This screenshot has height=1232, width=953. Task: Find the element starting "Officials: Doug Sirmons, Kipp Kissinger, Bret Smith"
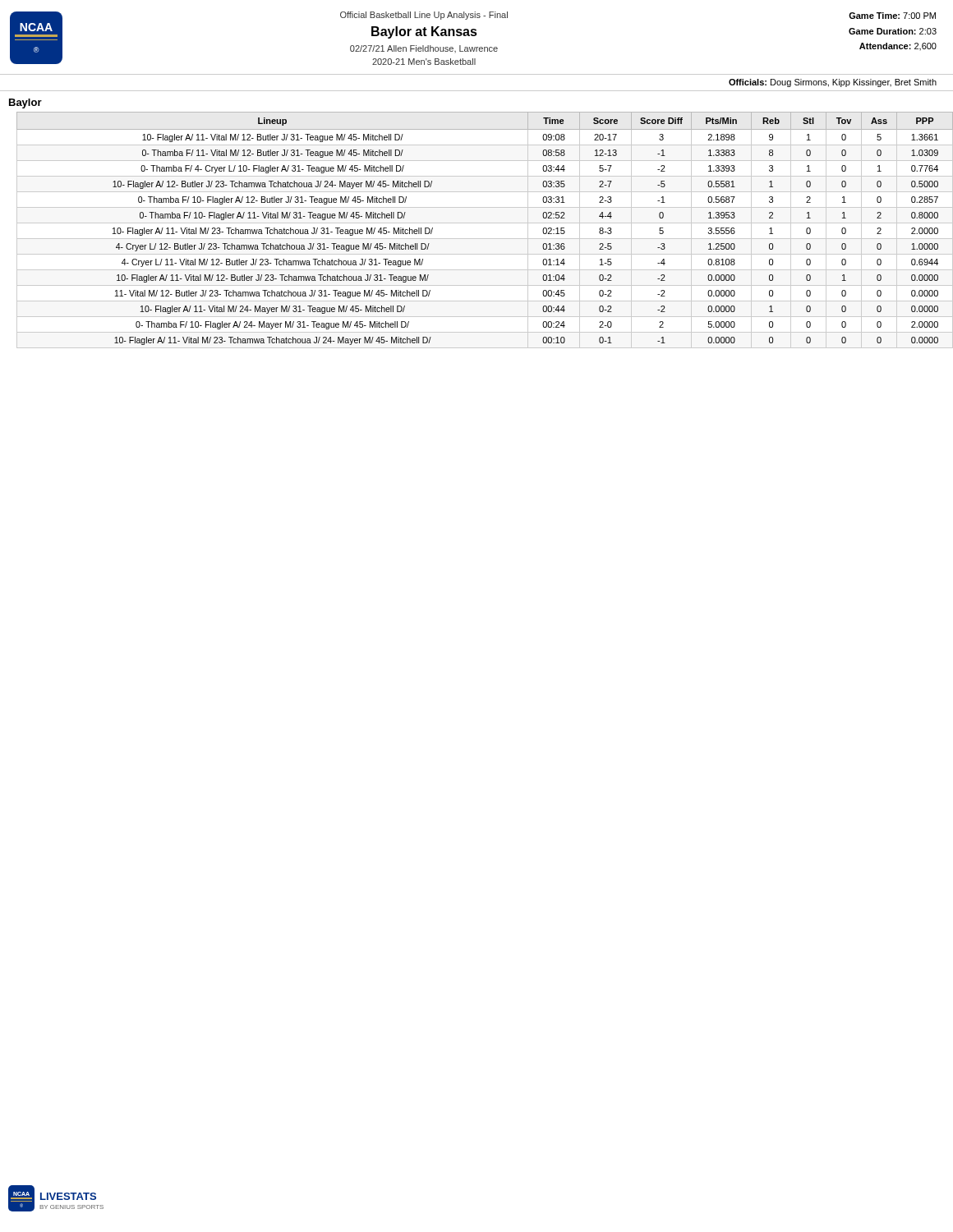[x=833, y=82]
